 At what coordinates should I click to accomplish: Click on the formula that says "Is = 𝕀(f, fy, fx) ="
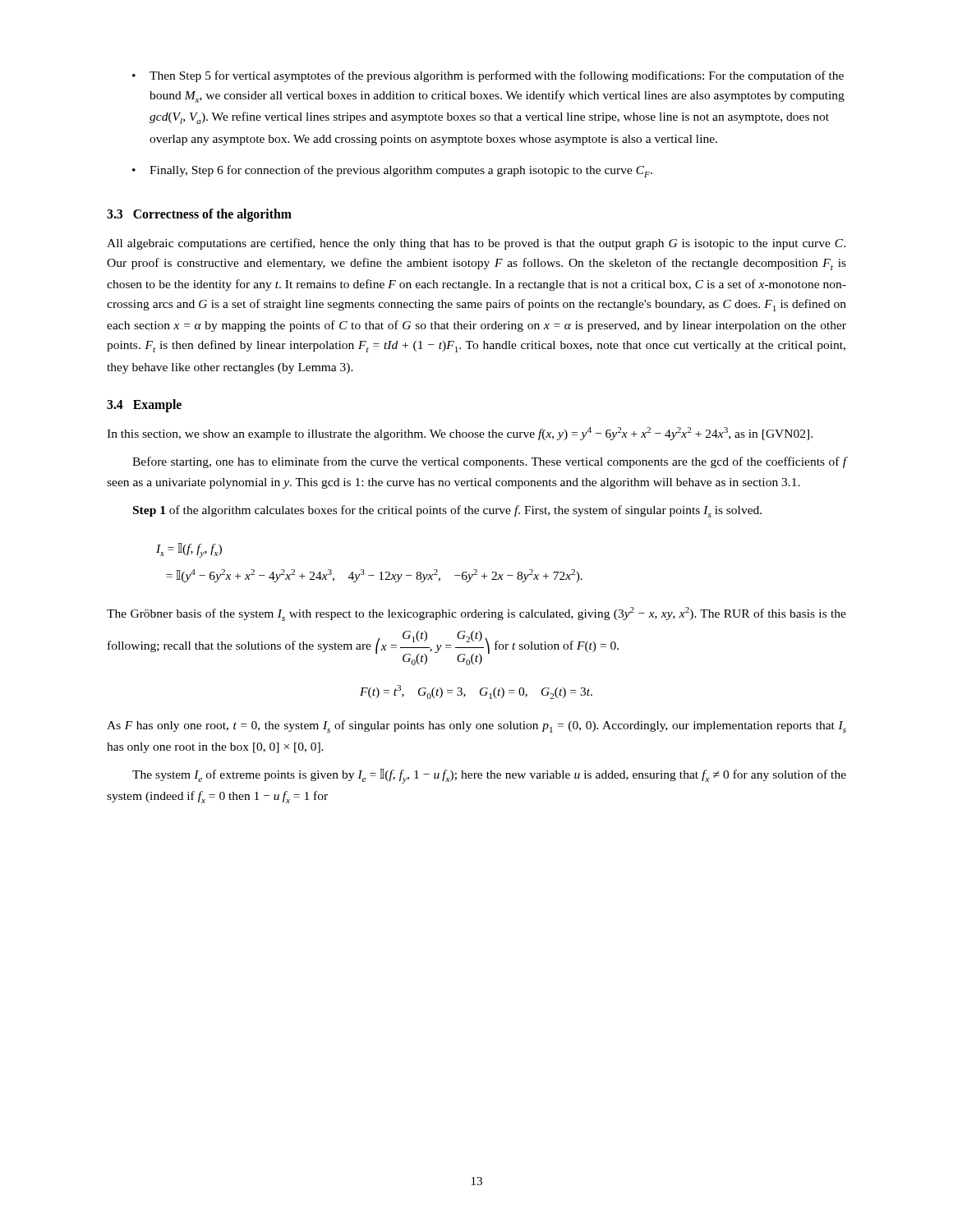[x=501, y=562]
